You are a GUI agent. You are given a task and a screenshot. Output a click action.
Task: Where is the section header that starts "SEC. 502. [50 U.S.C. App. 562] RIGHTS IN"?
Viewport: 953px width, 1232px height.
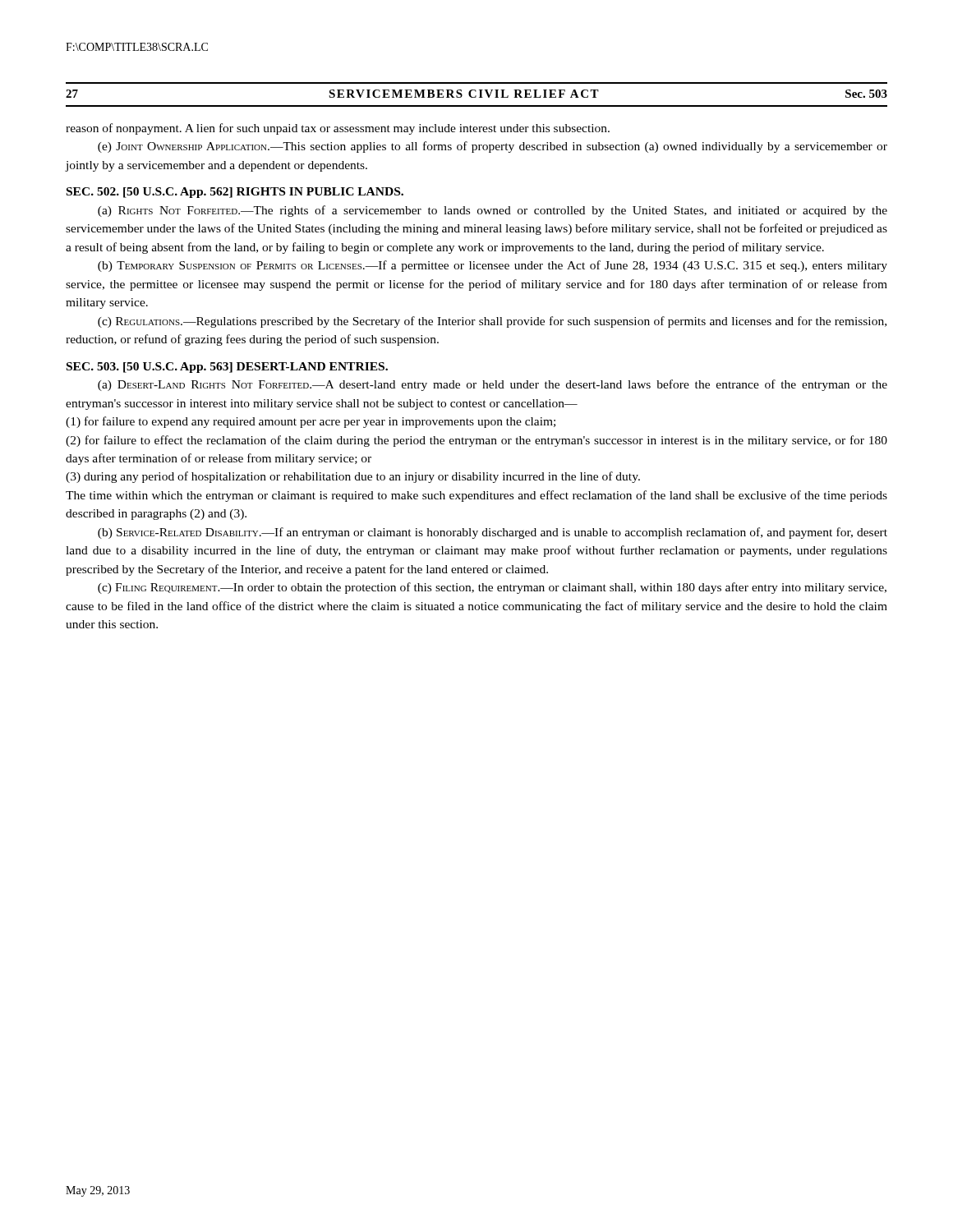(235, 193)
